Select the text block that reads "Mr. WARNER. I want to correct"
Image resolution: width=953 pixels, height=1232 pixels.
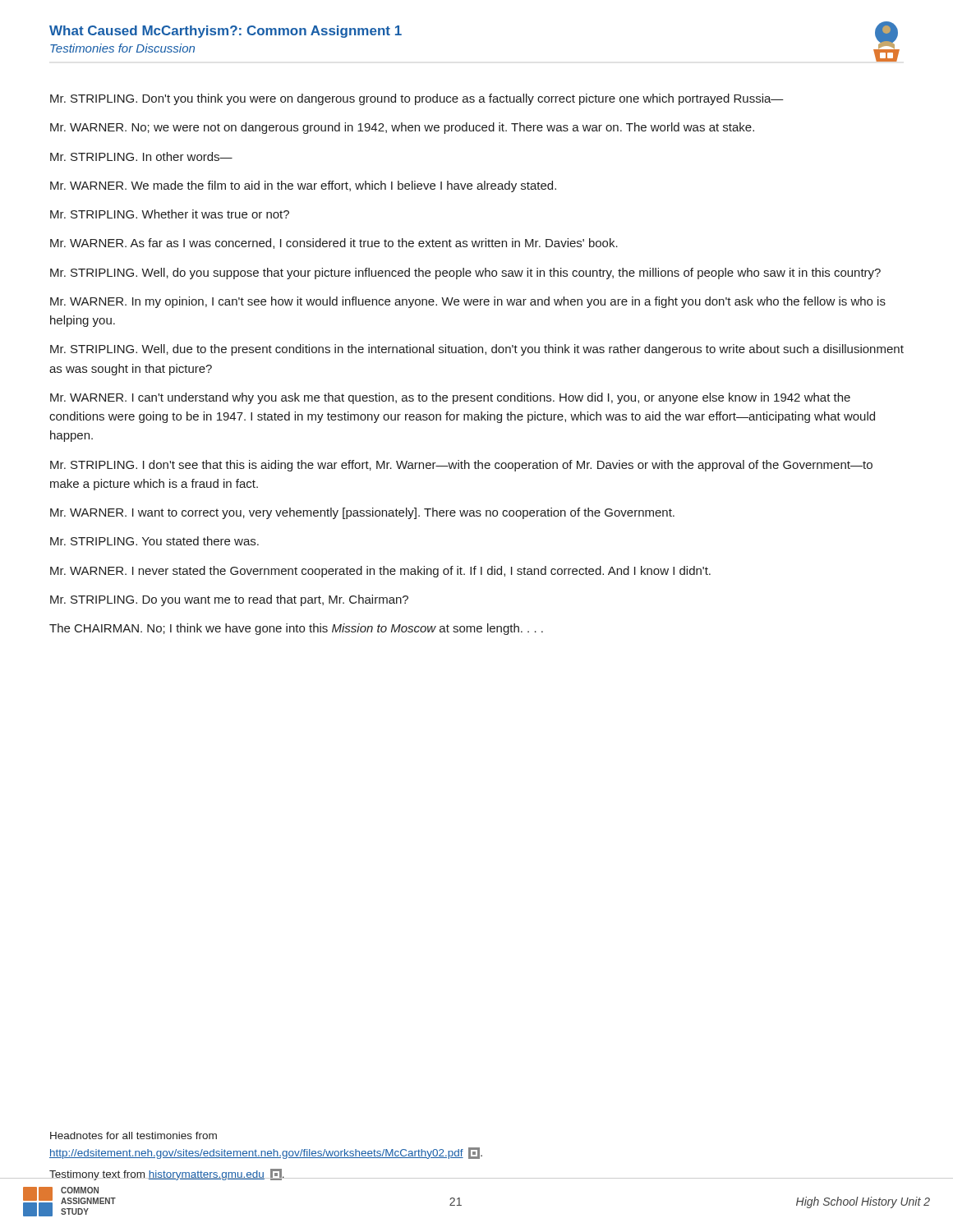pos(362,512)
